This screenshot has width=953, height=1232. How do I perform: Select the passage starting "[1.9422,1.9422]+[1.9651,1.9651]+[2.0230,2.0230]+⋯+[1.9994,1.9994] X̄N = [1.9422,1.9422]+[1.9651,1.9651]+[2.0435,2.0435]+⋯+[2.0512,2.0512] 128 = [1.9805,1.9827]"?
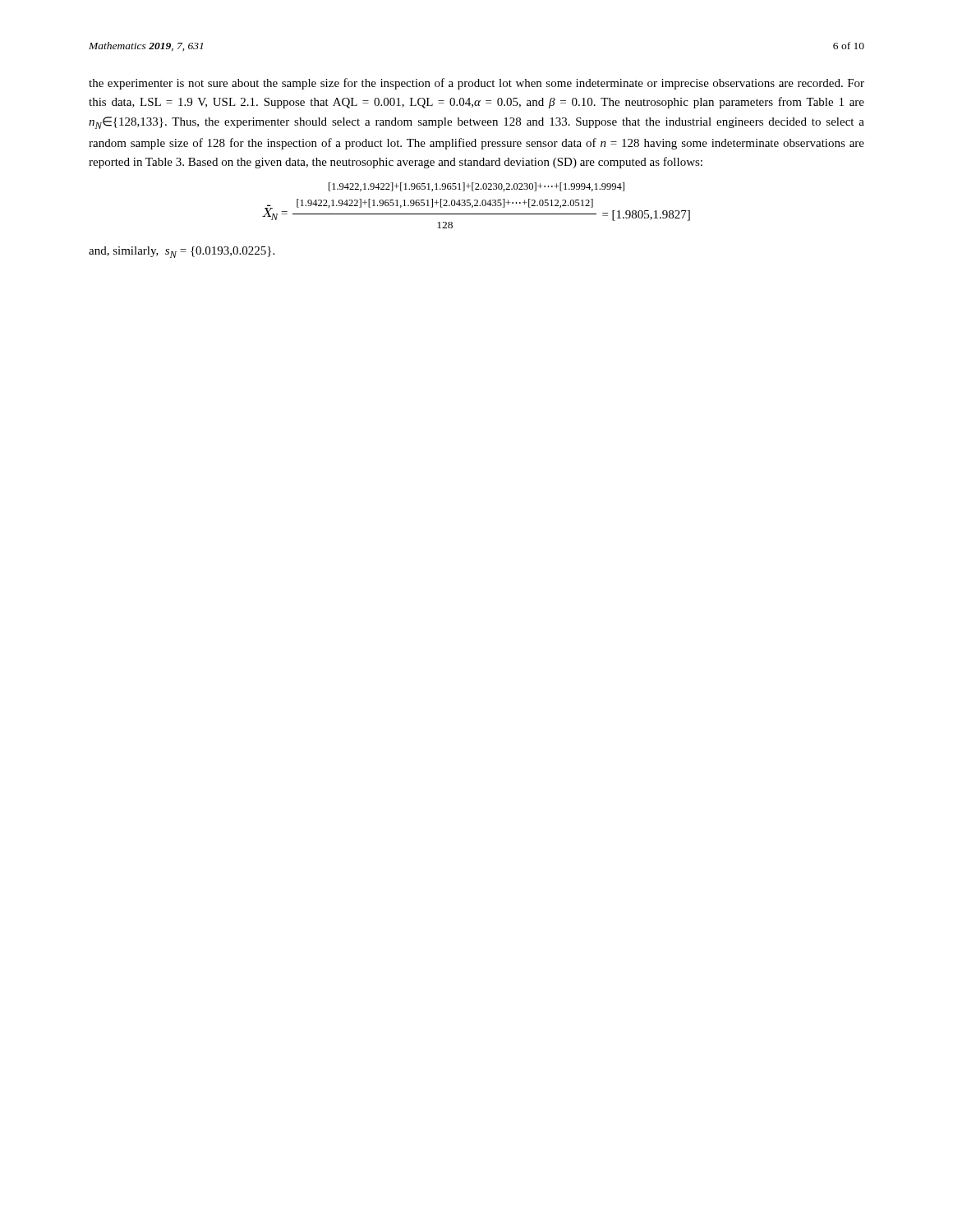[476, 208]
